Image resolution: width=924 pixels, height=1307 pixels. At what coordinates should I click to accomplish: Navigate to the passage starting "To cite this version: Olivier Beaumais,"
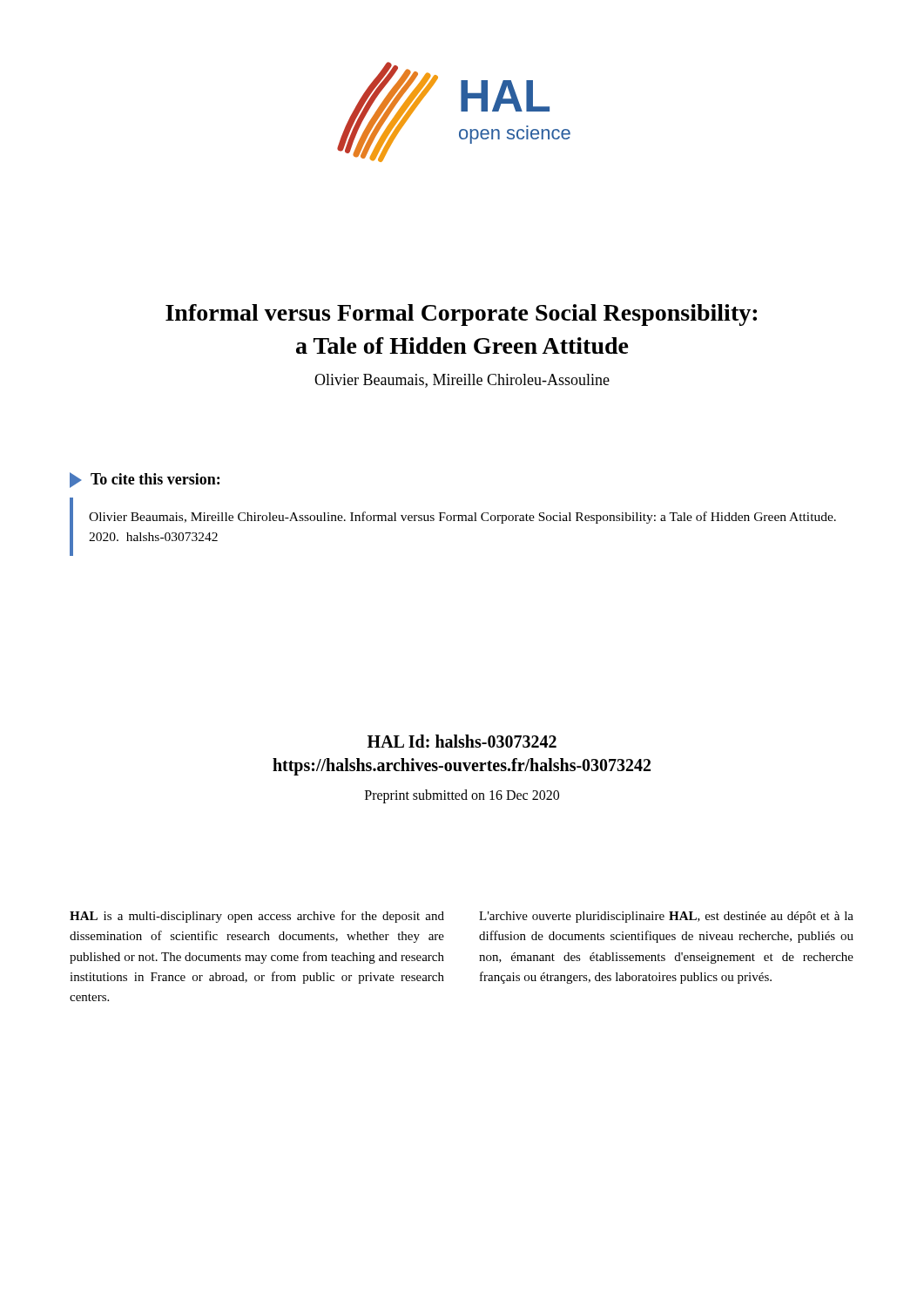click(462, 513)
